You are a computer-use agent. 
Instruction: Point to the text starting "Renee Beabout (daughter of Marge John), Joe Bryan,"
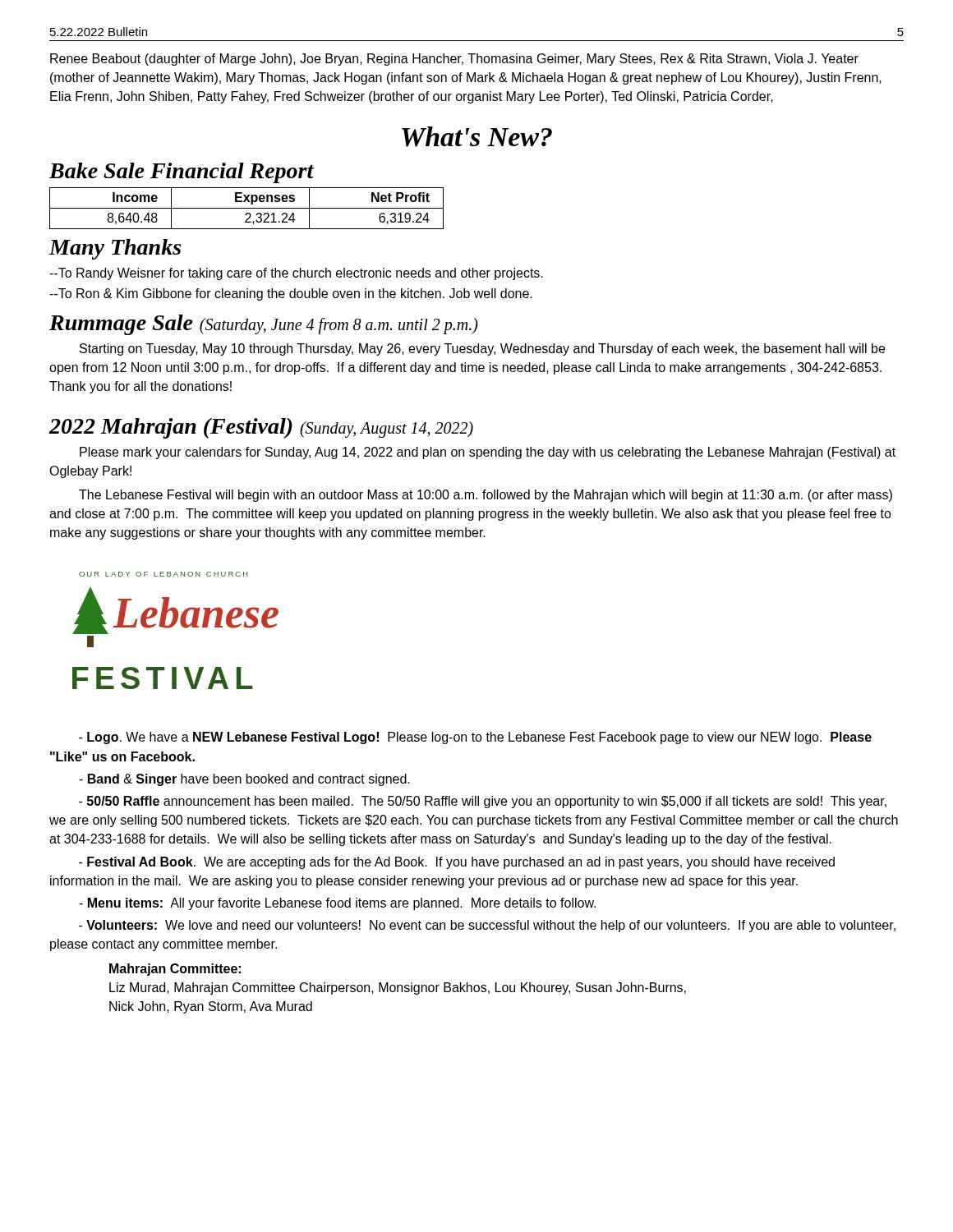[x=466, y=78]
